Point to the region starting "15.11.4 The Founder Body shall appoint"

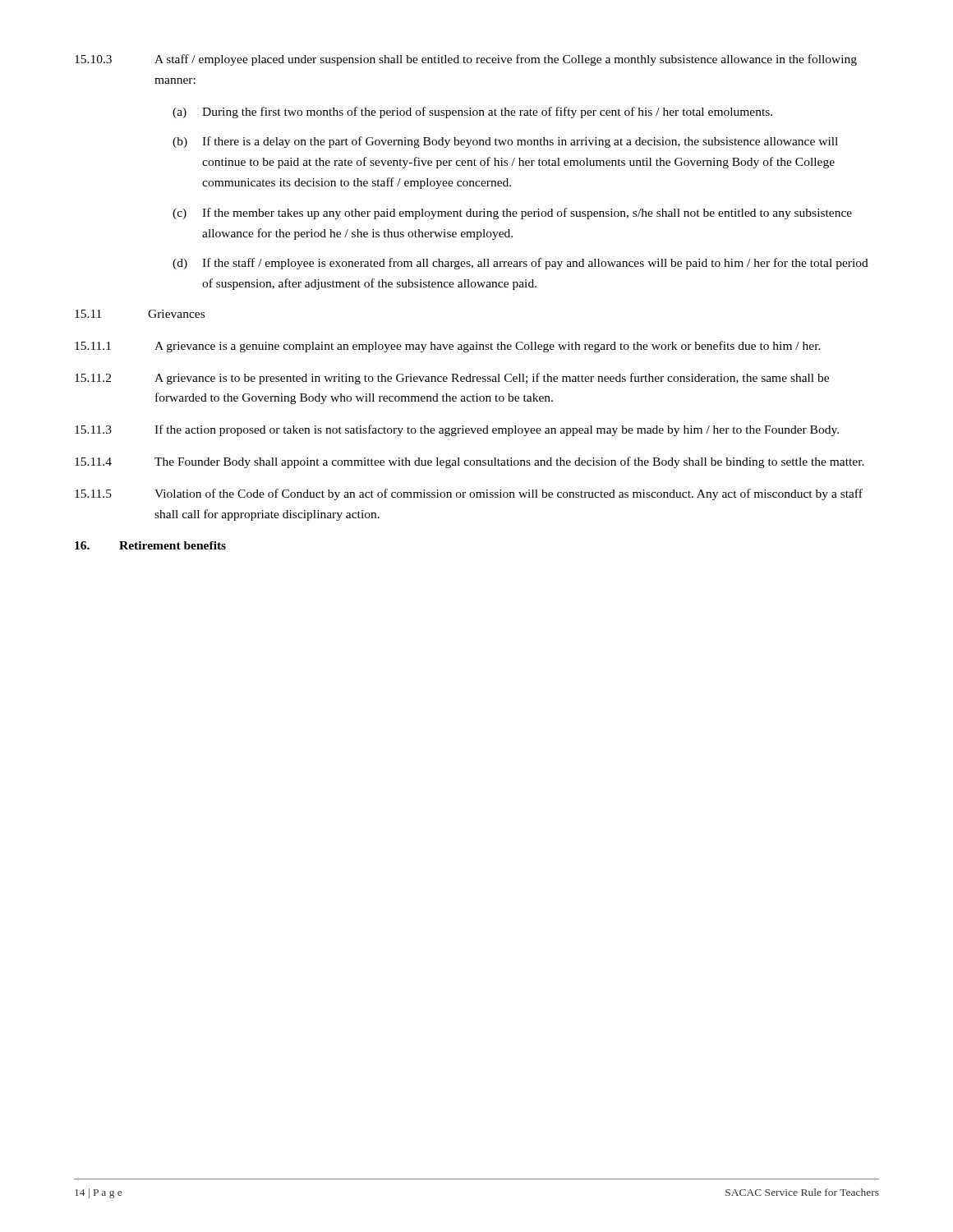point(476,462)
